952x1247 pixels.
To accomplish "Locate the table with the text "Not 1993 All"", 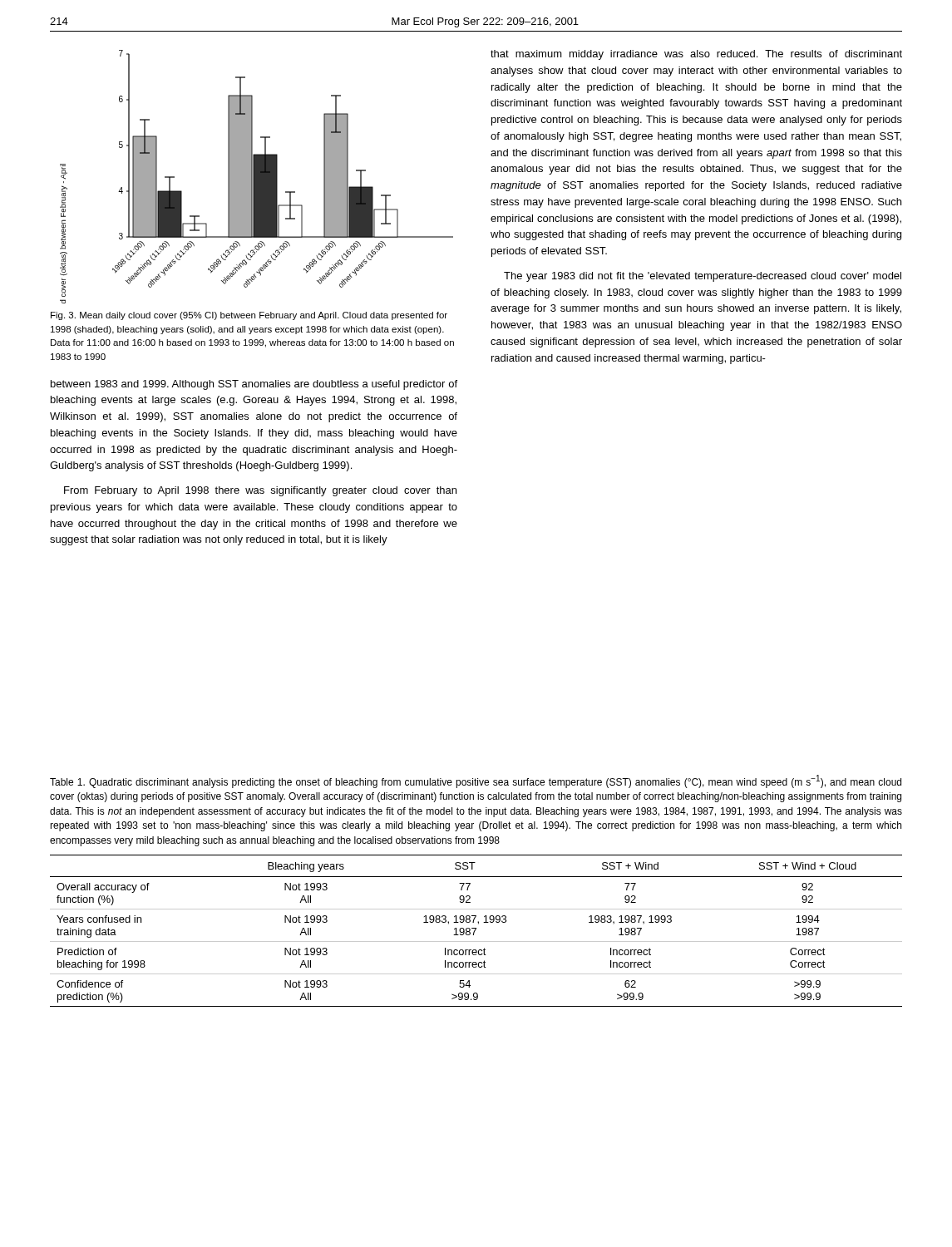I will tap(476, 931).
